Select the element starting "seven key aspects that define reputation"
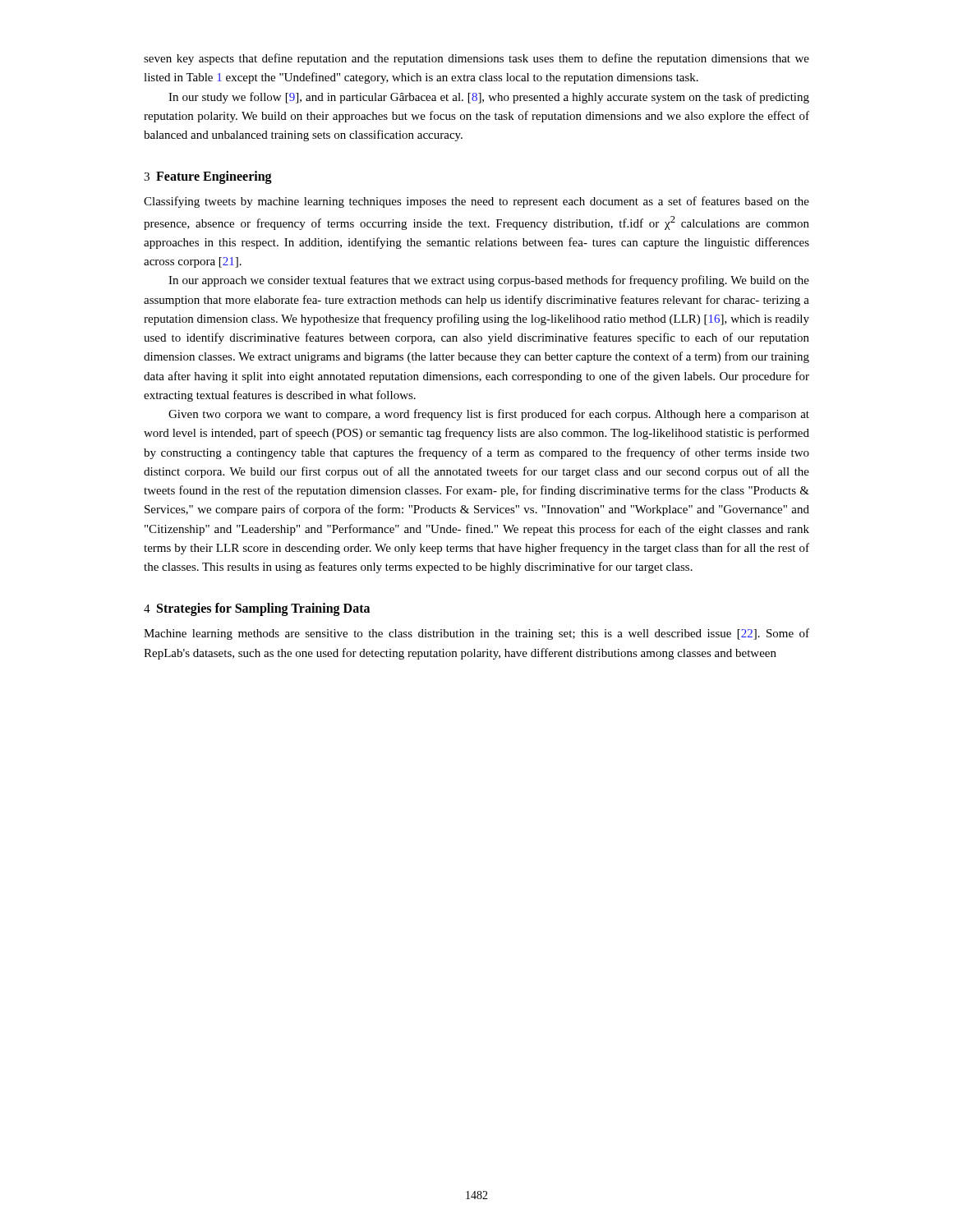 click(x=476, y=68)
